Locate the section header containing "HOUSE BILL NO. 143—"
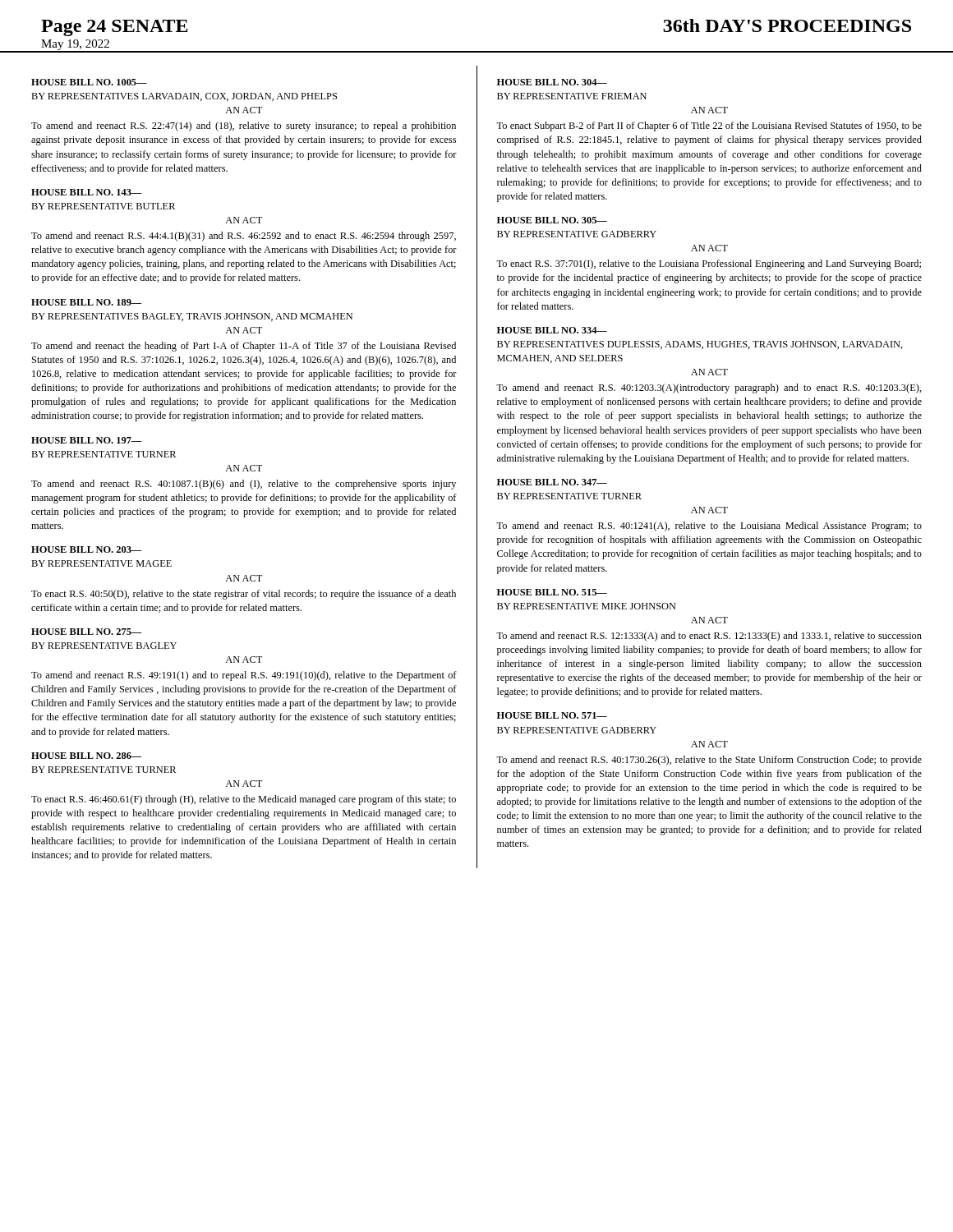Screen dimensions: 1232x953 click(x=86, y=192)
